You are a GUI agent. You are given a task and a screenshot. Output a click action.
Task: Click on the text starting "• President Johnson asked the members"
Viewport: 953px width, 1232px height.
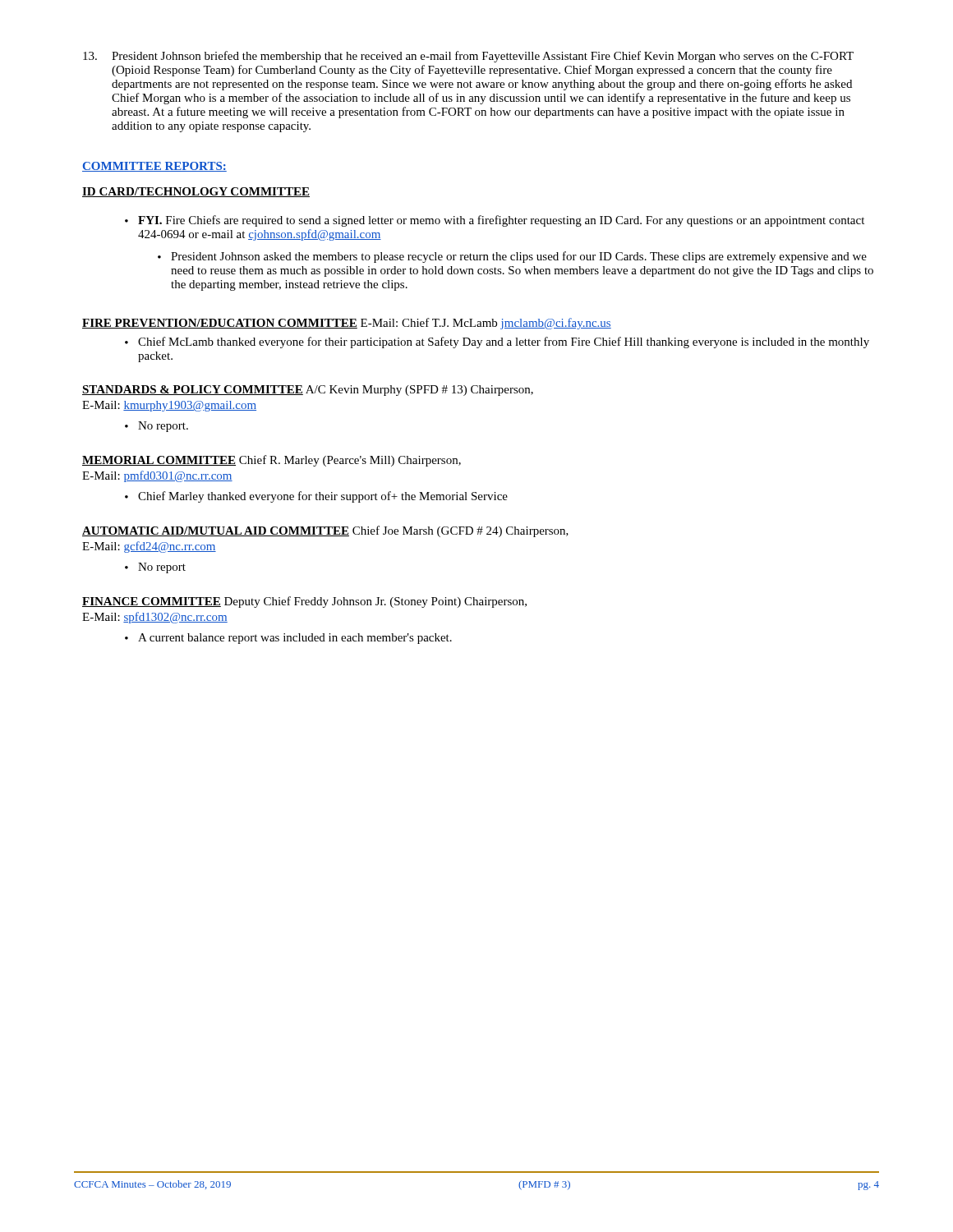[513, 271]
